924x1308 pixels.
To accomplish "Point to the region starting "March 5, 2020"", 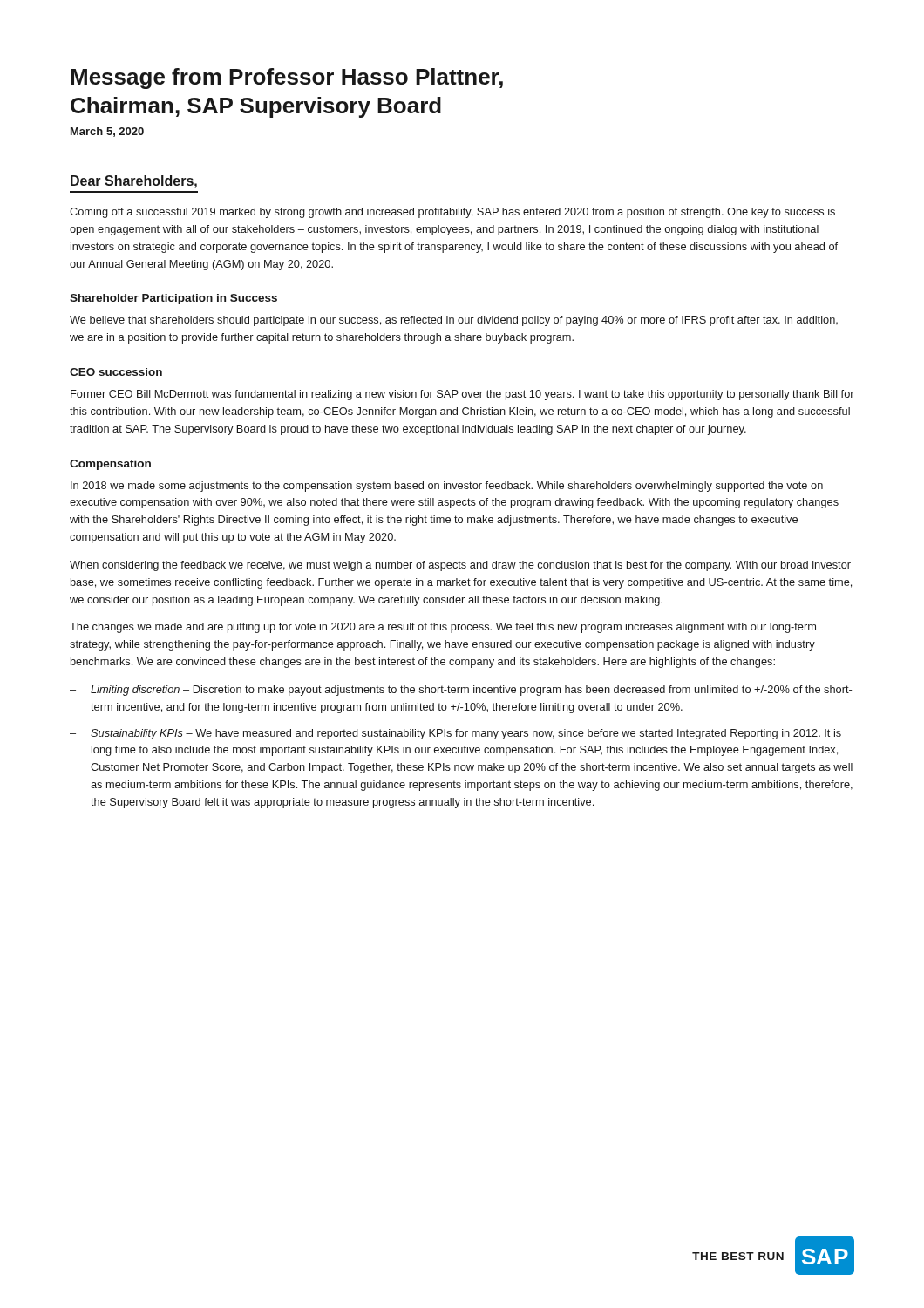I will coord(107,131).
